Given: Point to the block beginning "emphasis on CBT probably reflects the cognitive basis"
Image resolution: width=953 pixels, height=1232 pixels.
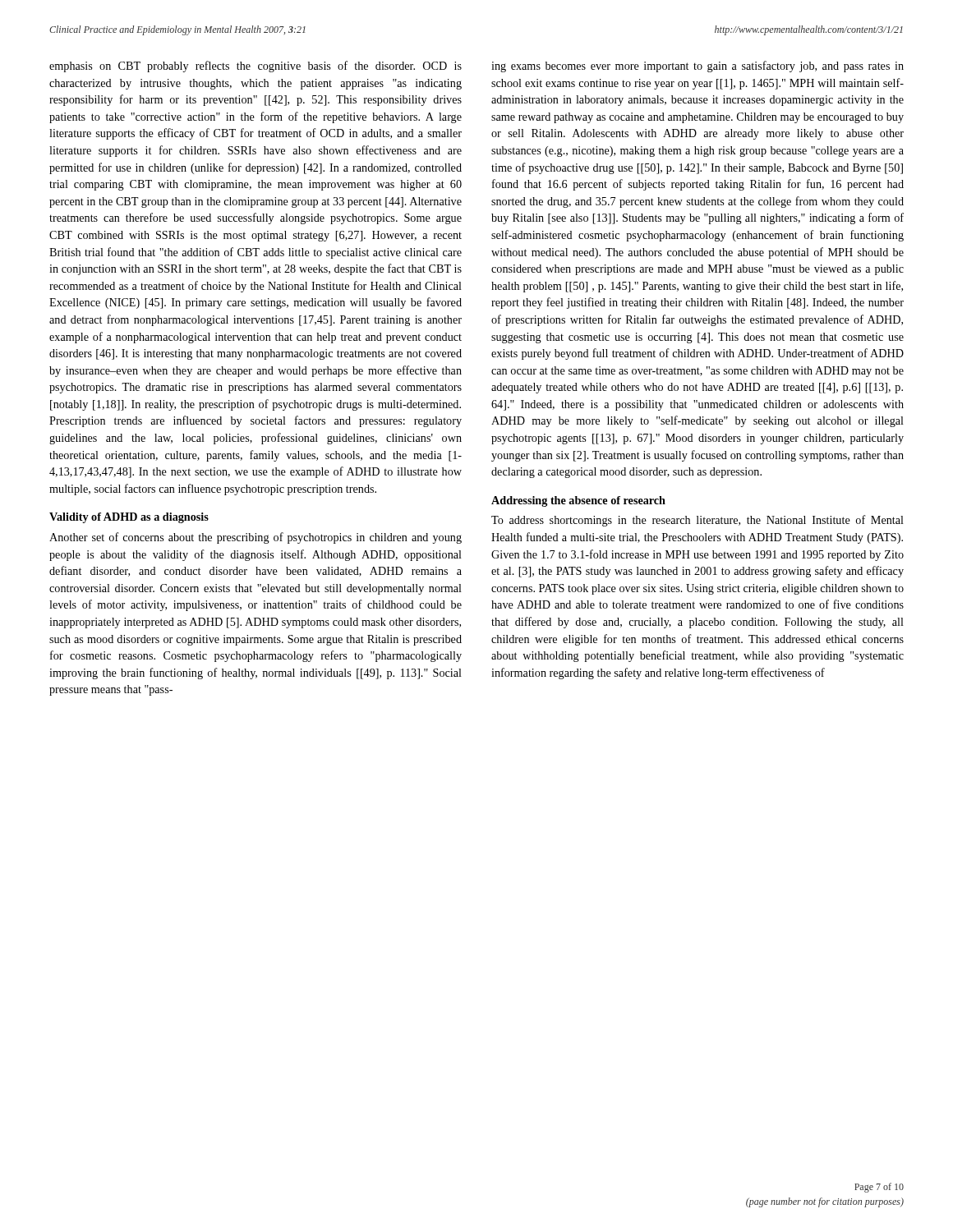Looking at the screenshot, I should pos(255,277).
